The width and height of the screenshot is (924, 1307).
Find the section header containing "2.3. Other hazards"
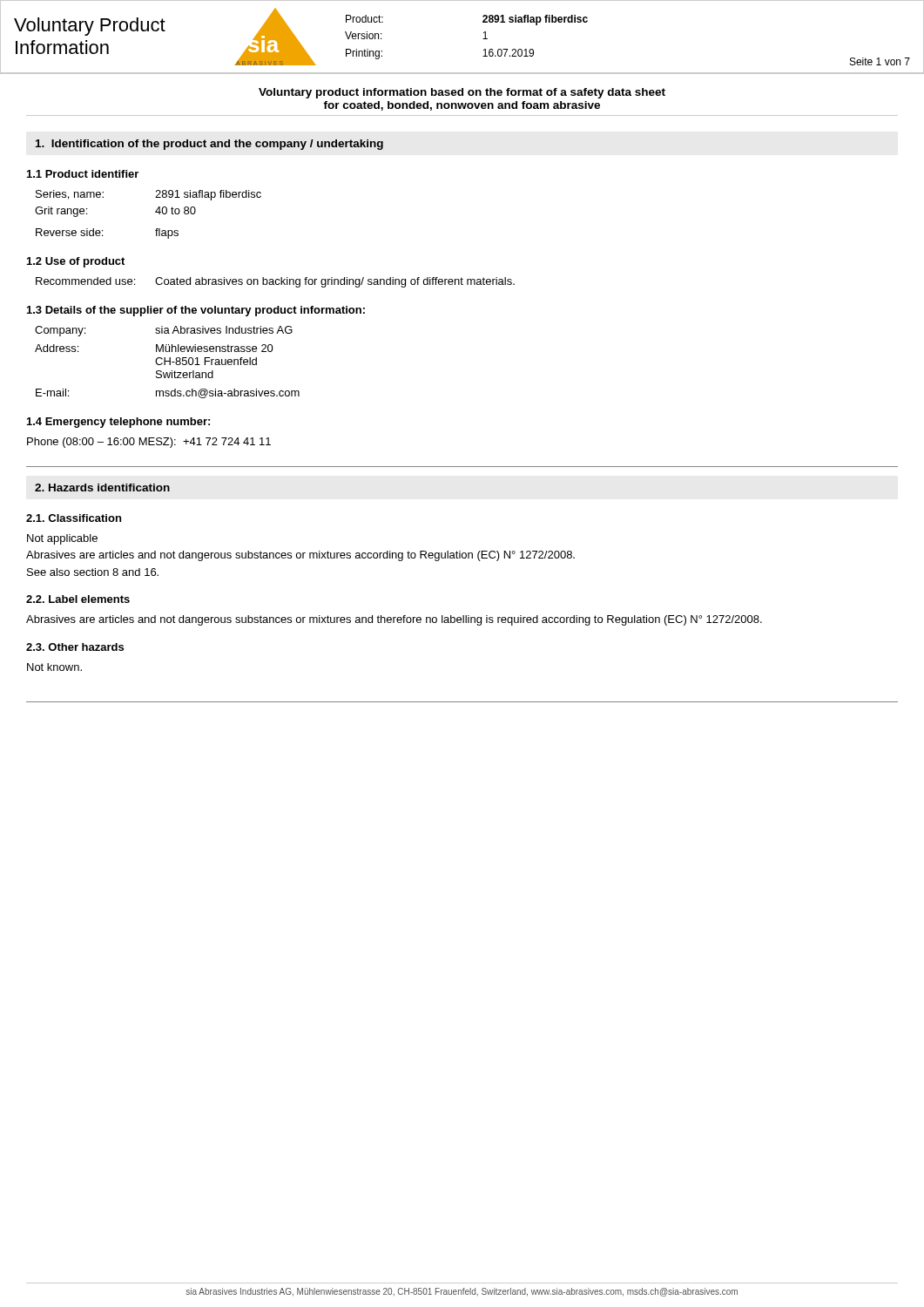pyautogui.click(x=75, y=647)
